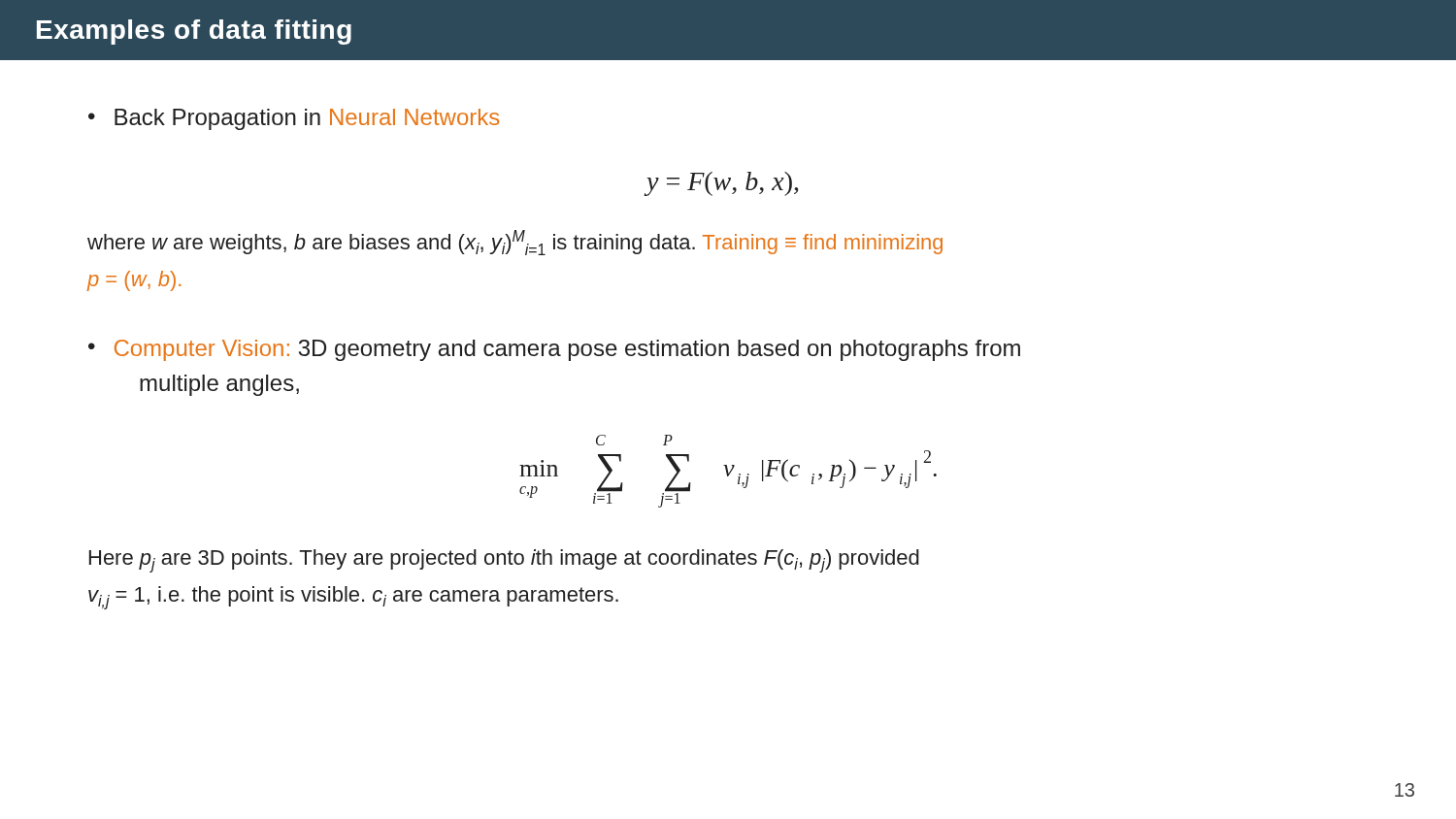This screenshot has width=1456, height=819.
Task: Locate the text block containing "where w are weights, b are biases and"
Action: 516,259
